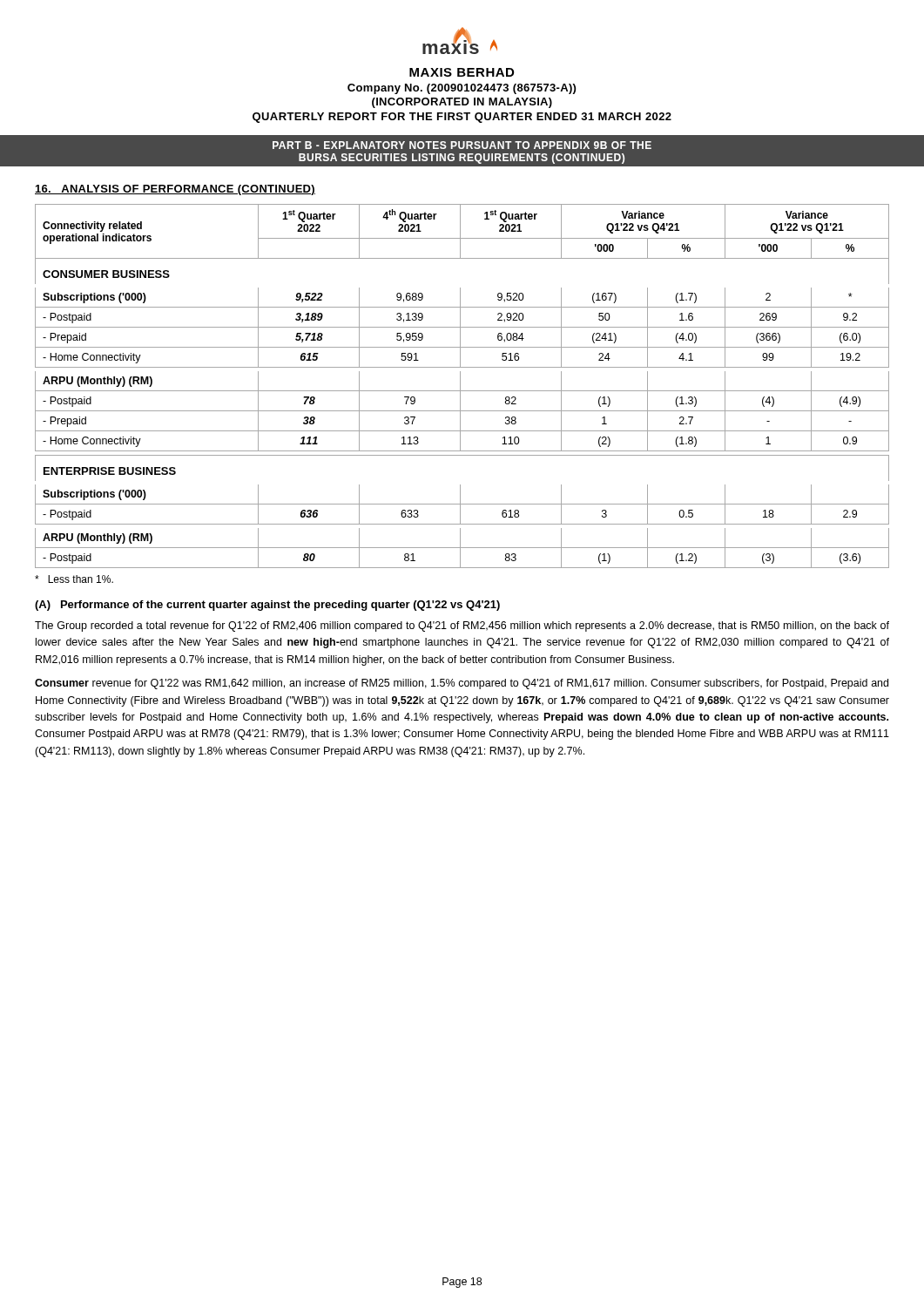
Task: Click on the text block that says "The Group recorded a"
Action: pyautogui.click(x=462, y=643)
